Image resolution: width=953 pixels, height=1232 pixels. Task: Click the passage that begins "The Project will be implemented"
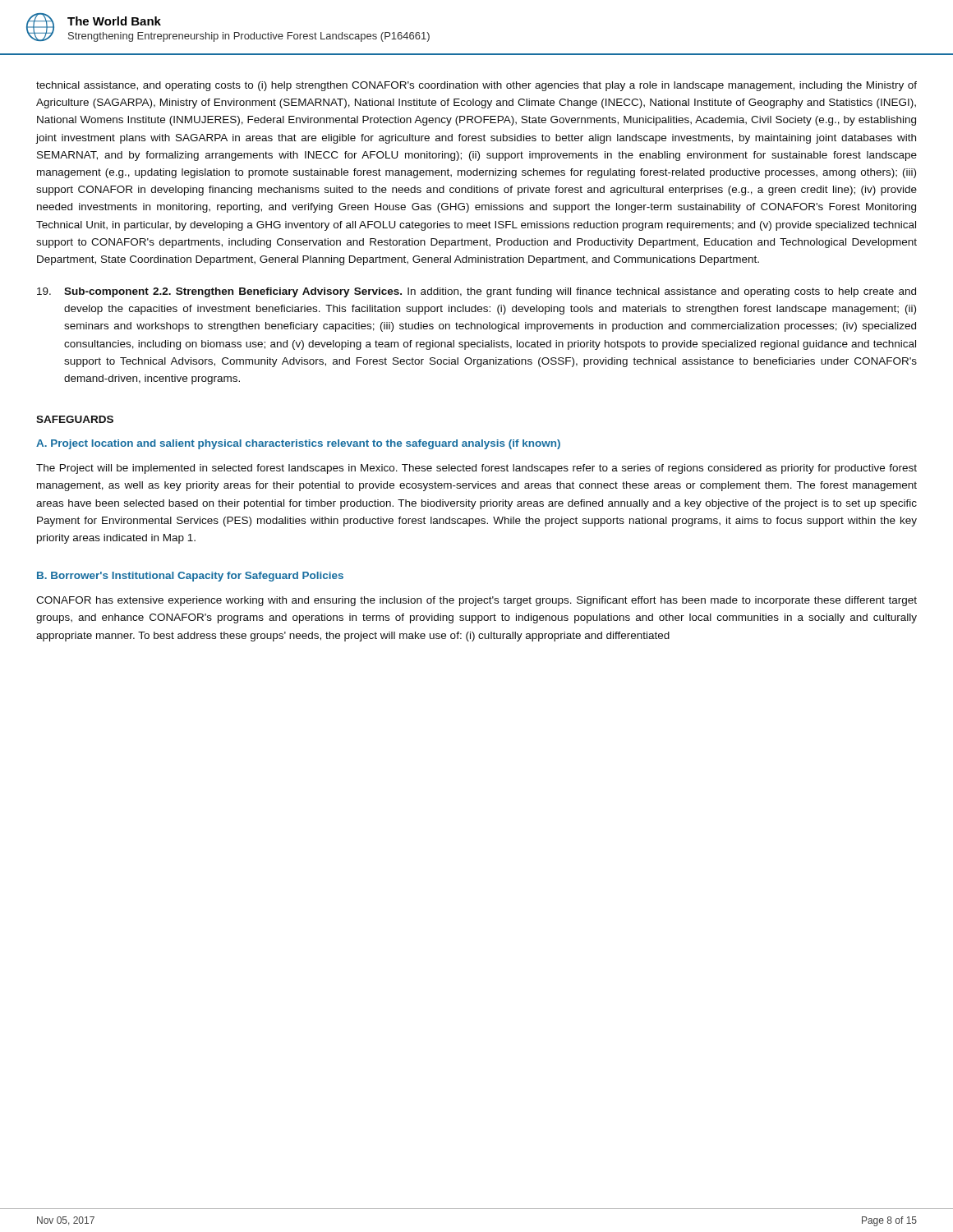click(x=476, y=503)
